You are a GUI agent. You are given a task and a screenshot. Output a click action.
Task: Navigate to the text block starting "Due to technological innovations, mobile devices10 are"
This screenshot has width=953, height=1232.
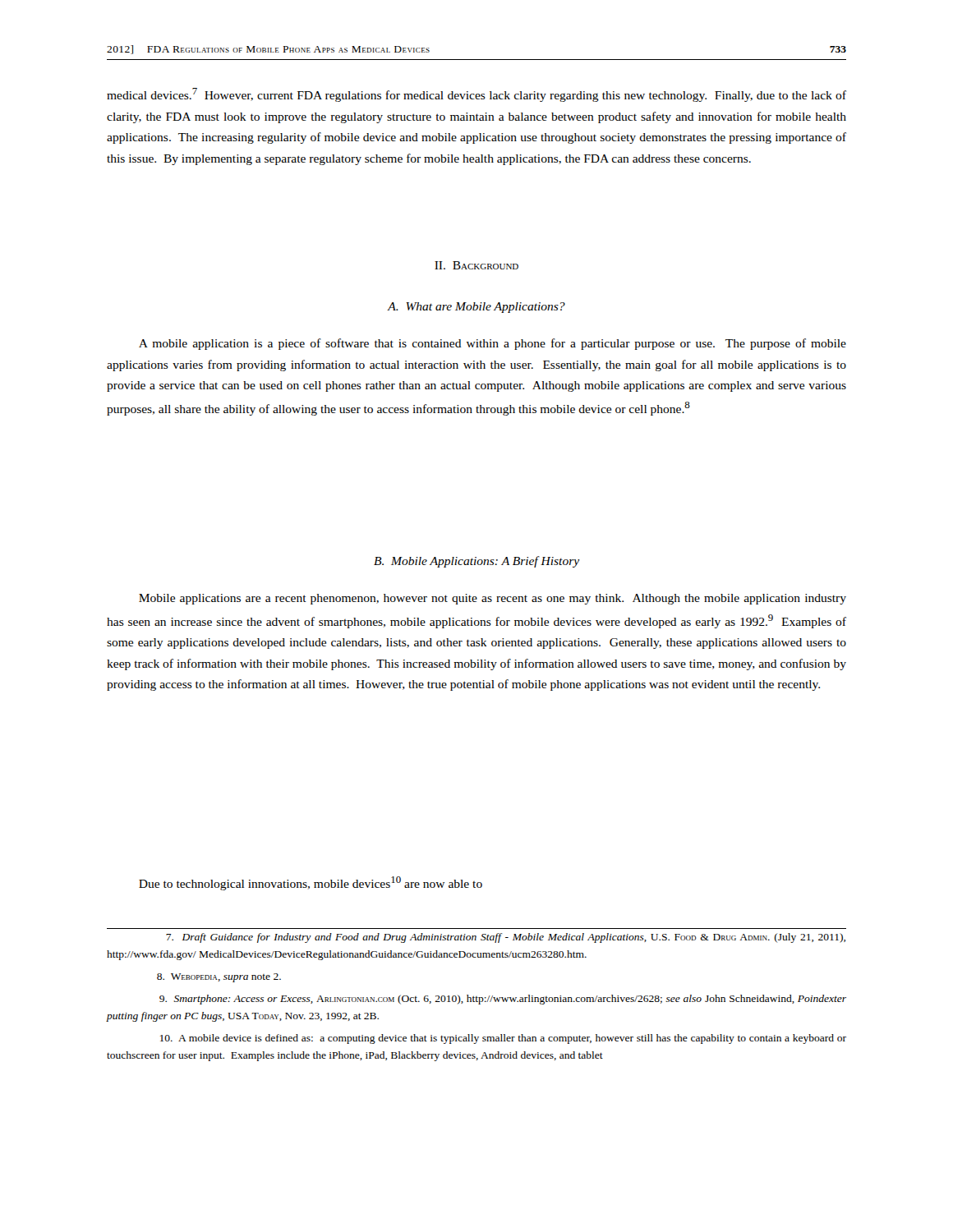476,882
